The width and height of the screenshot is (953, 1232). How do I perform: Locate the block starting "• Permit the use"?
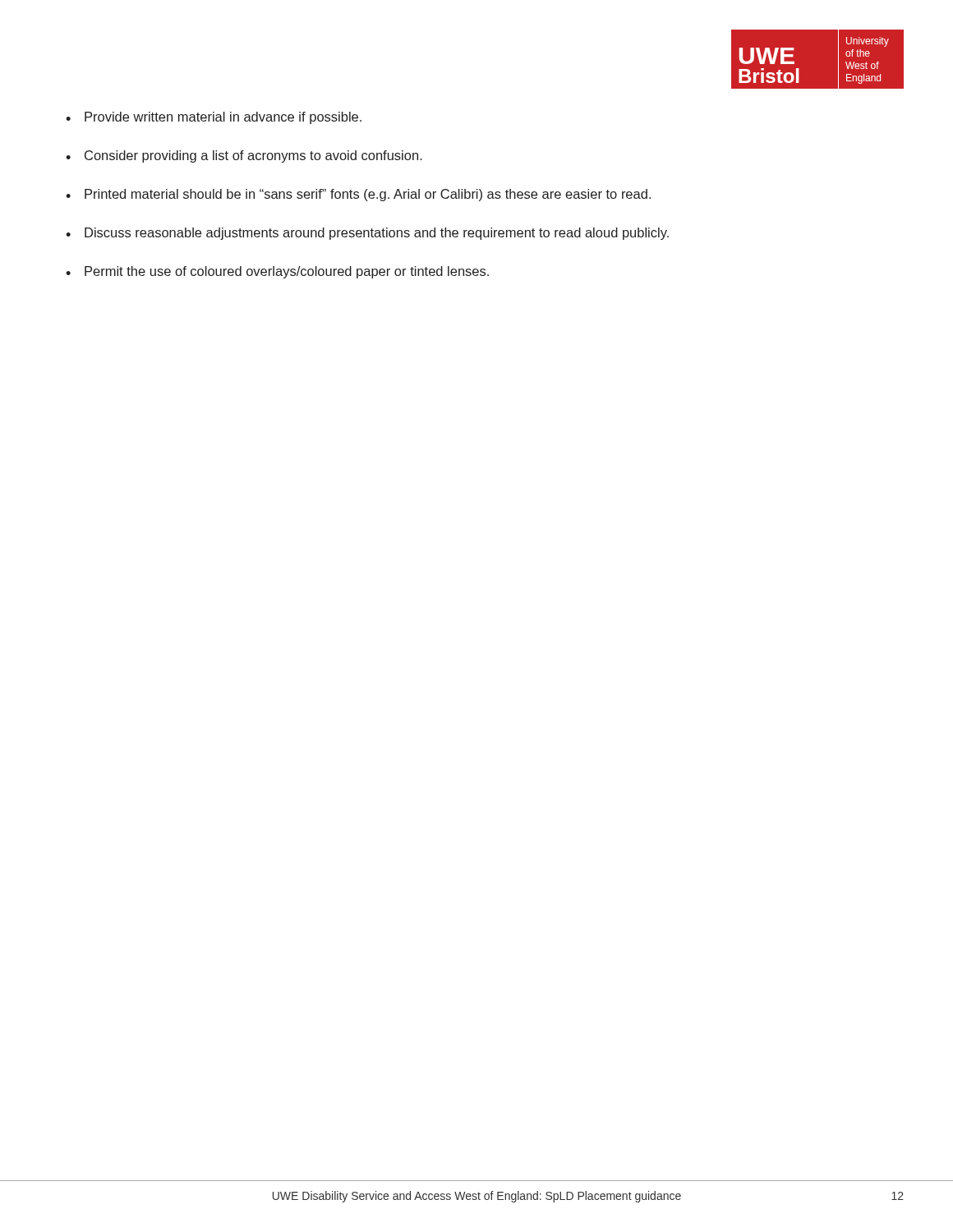476,273
